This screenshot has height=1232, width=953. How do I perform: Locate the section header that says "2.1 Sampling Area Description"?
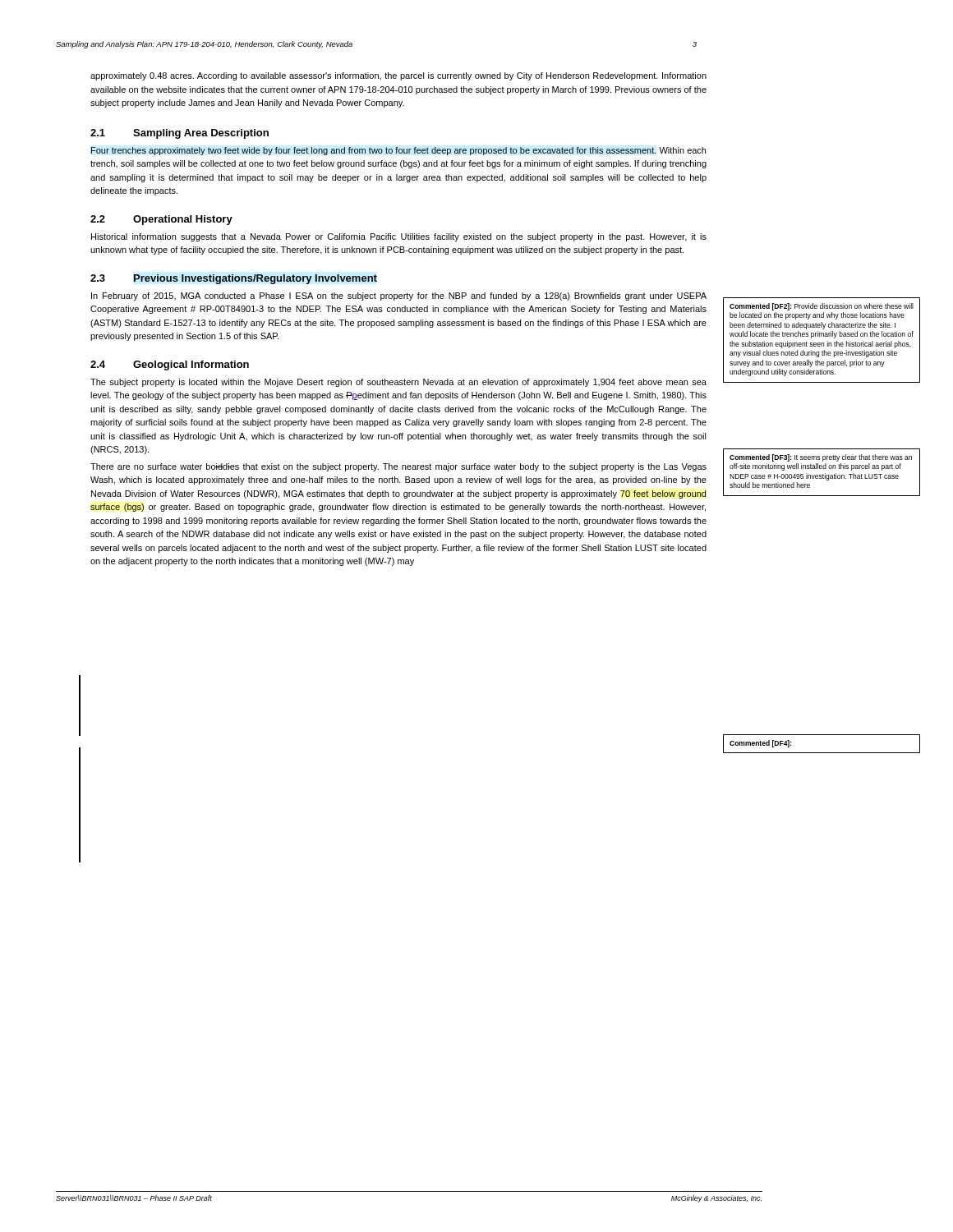click(x=180, y=132)
